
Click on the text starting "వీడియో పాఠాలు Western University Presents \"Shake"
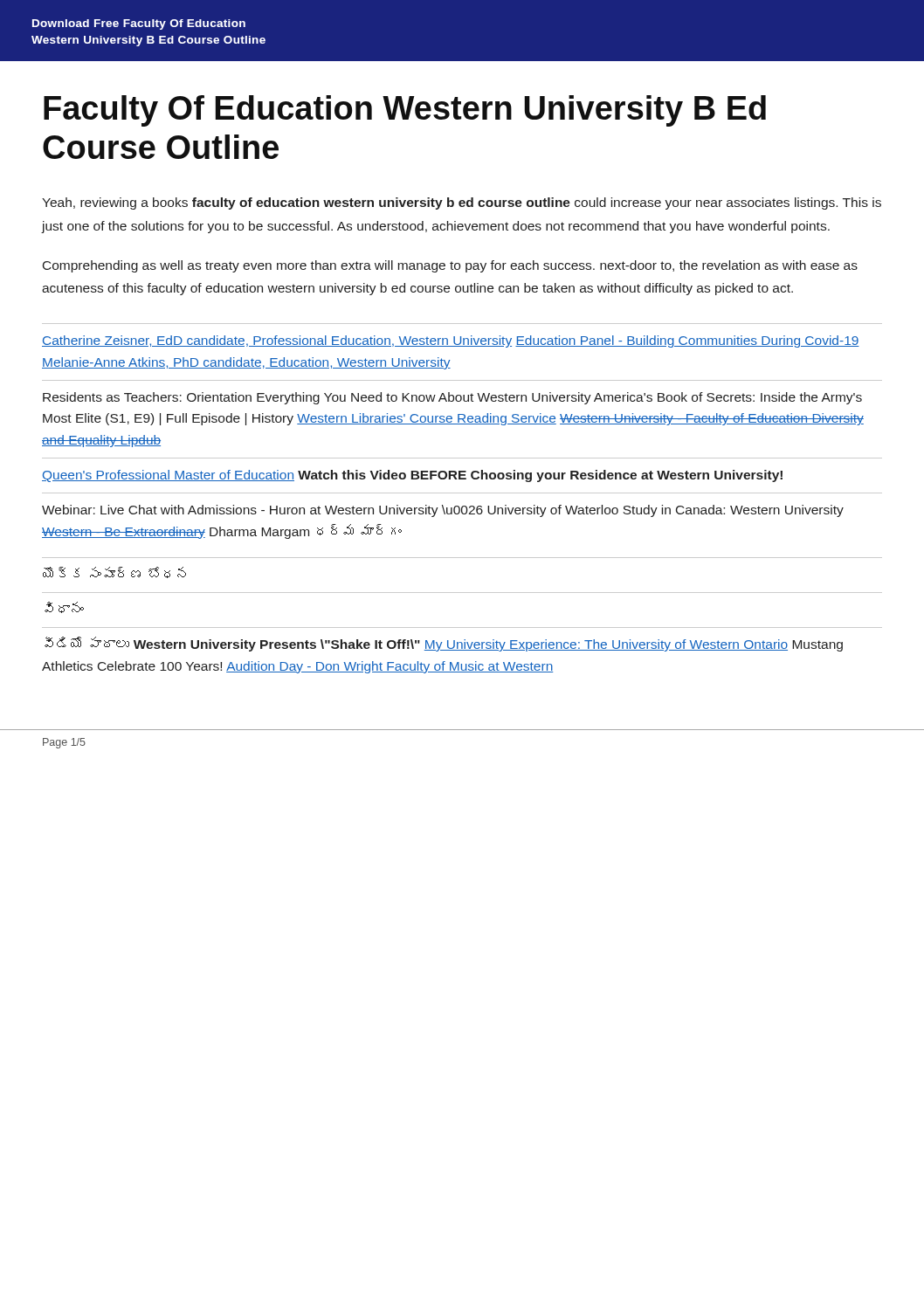pyautogui.click(x=443, y=655)
